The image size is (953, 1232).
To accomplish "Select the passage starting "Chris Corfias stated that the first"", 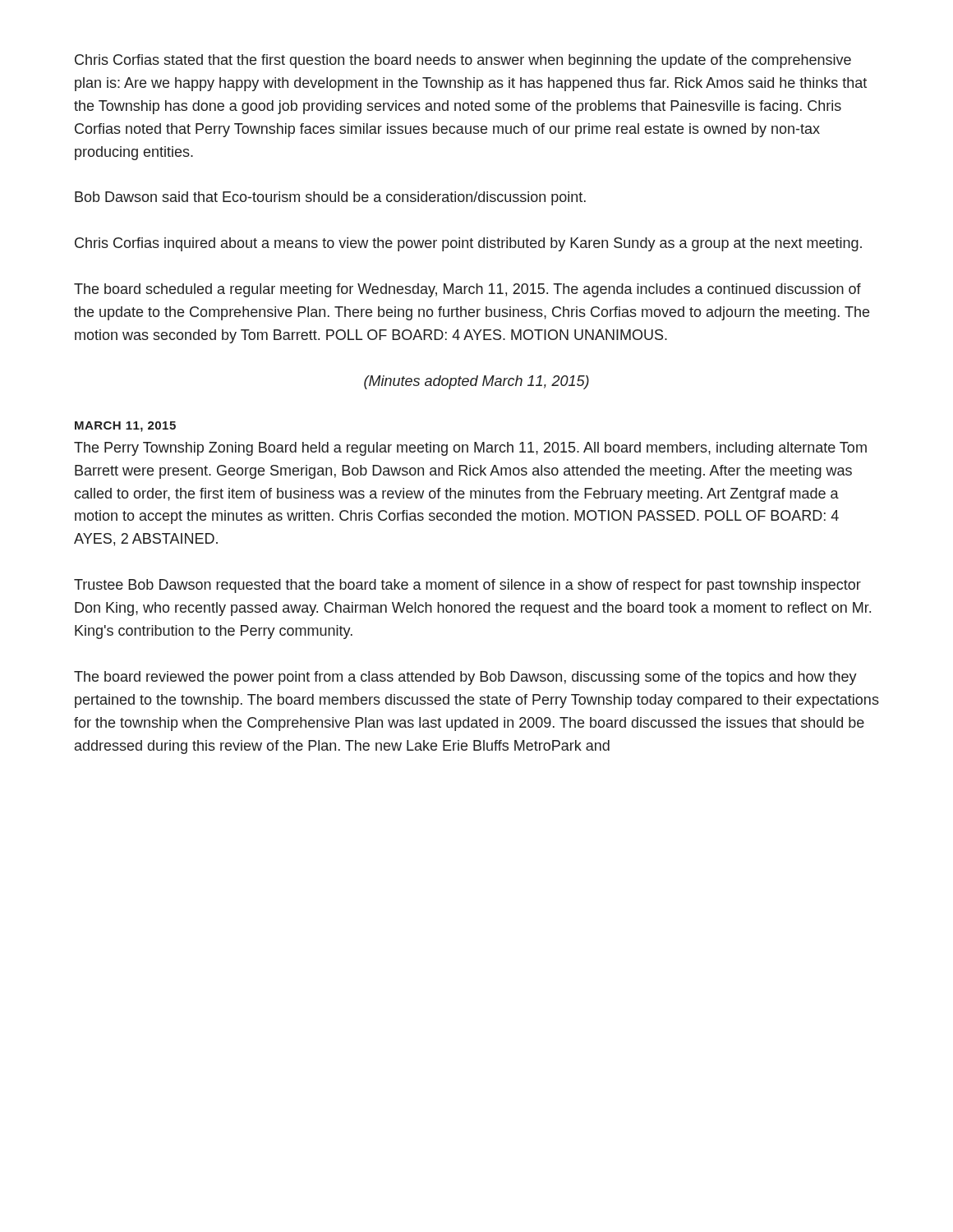I will pos(470,106).
